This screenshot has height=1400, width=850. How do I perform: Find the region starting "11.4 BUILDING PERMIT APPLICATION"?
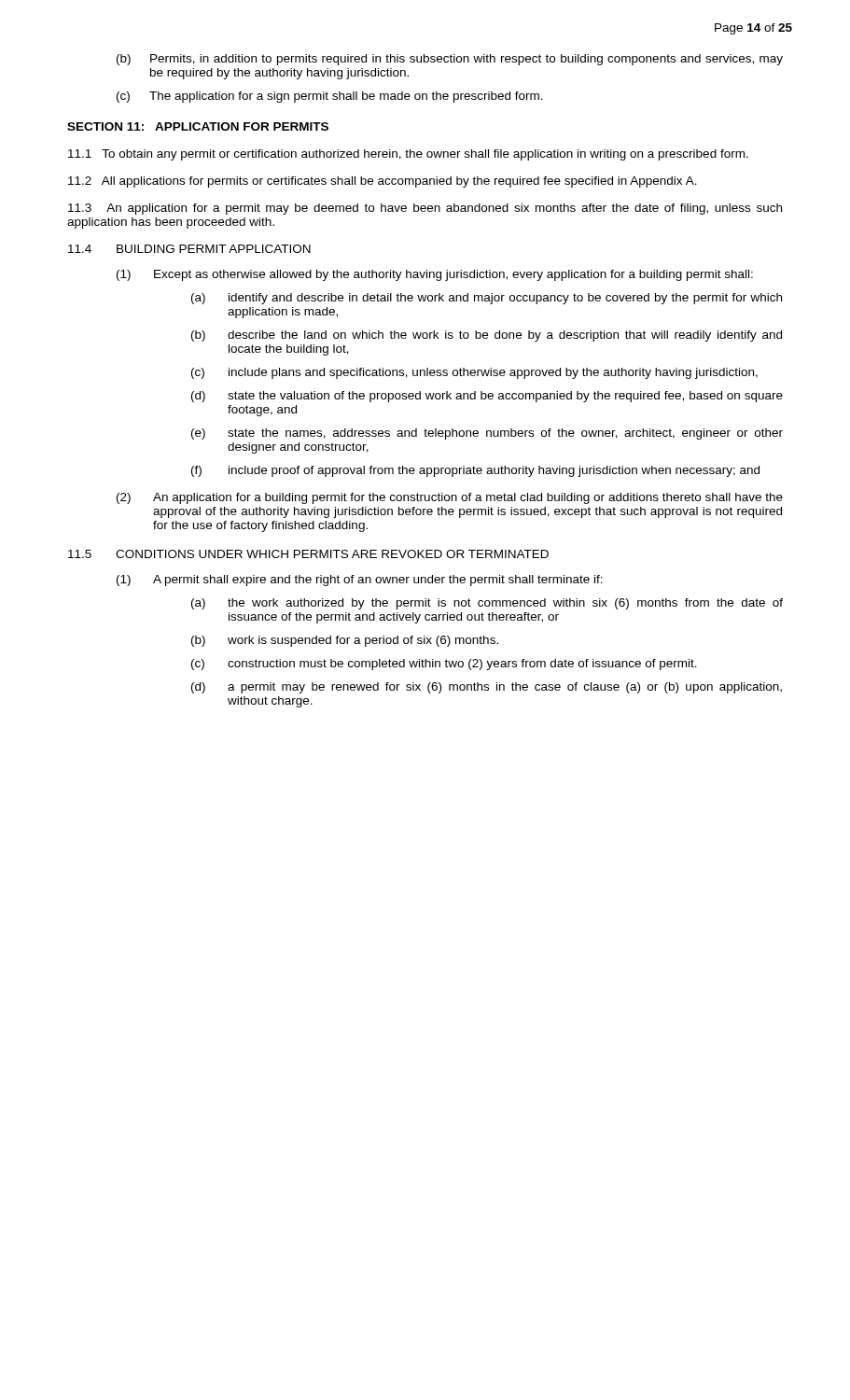(x=189, y=249)
